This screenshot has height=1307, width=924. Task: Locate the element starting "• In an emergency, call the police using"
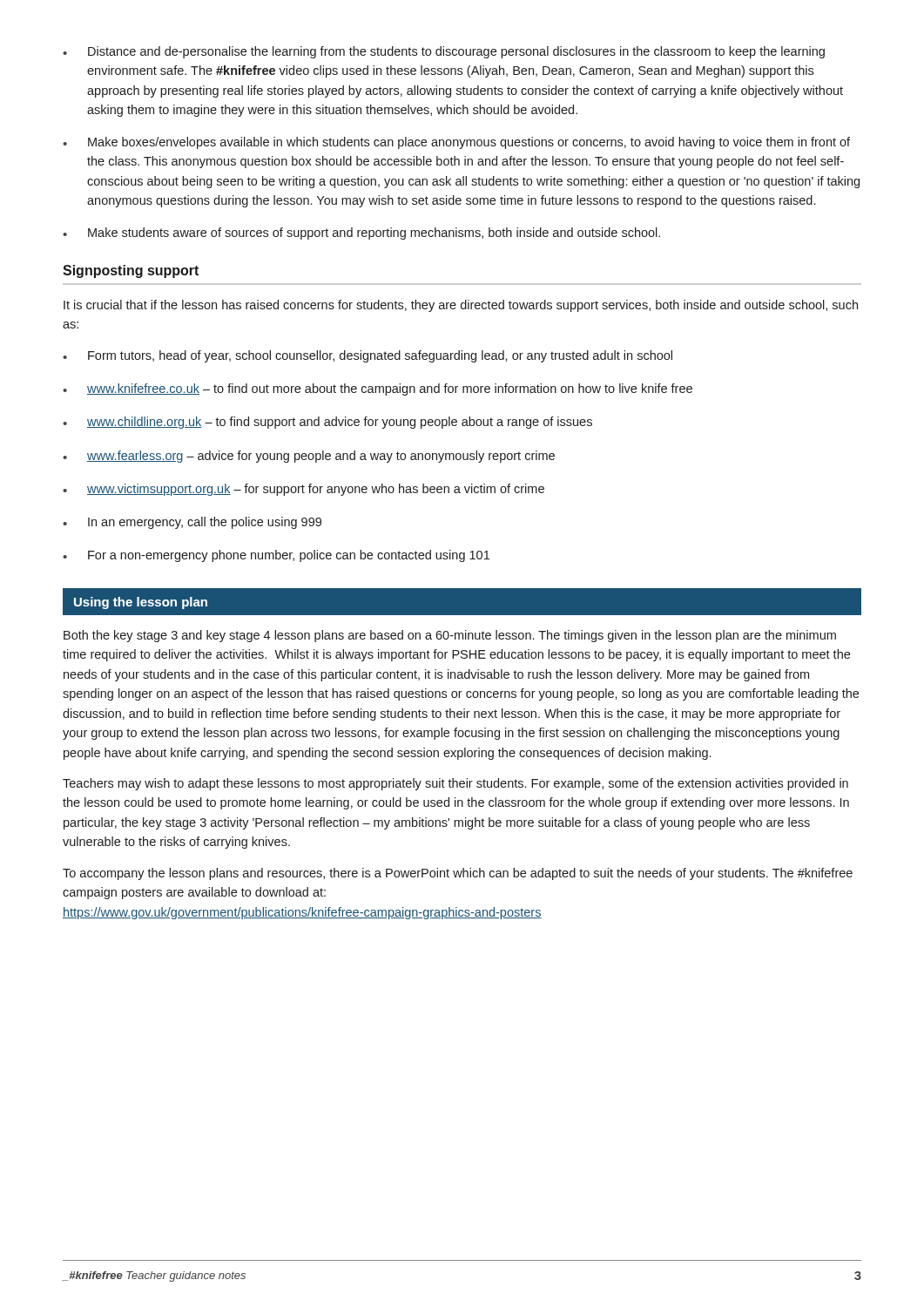(192, 523)
